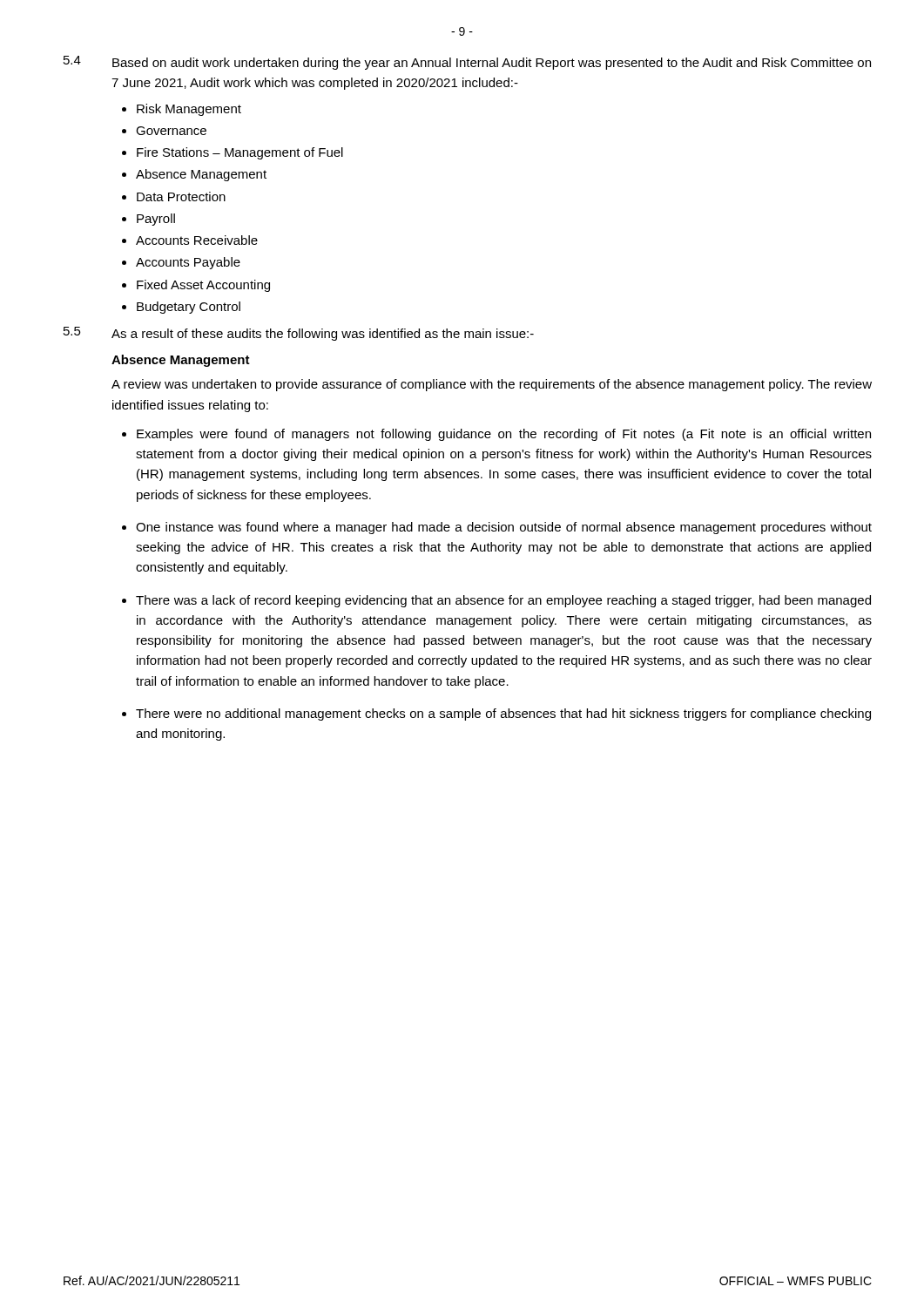Navigate to the block starting "Accounts Receivable"
This screenshot has width=924, height=1307.
click(x=197, y=240)
